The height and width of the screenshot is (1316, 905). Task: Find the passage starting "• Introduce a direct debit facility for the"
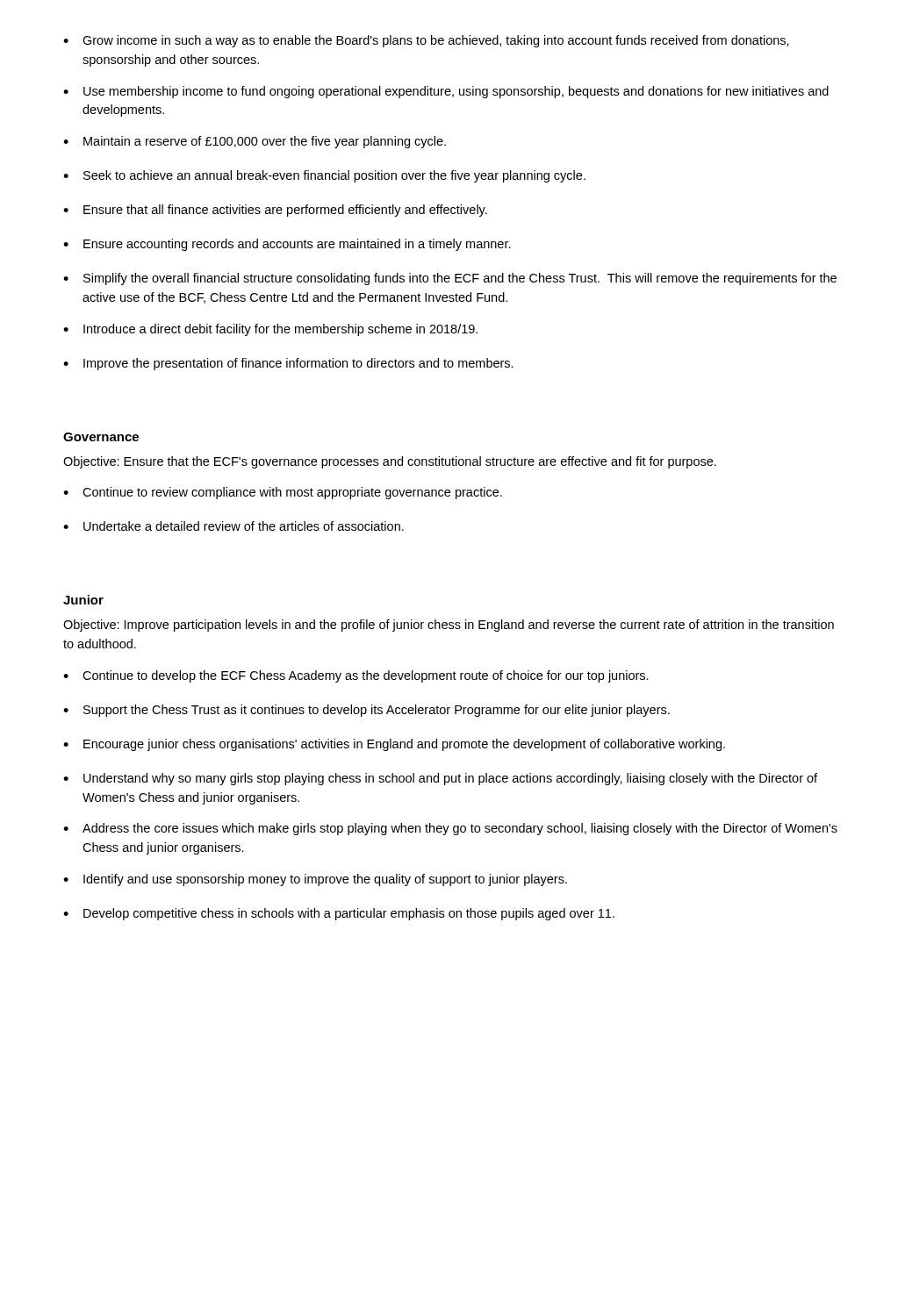click(x=452, y=331)
